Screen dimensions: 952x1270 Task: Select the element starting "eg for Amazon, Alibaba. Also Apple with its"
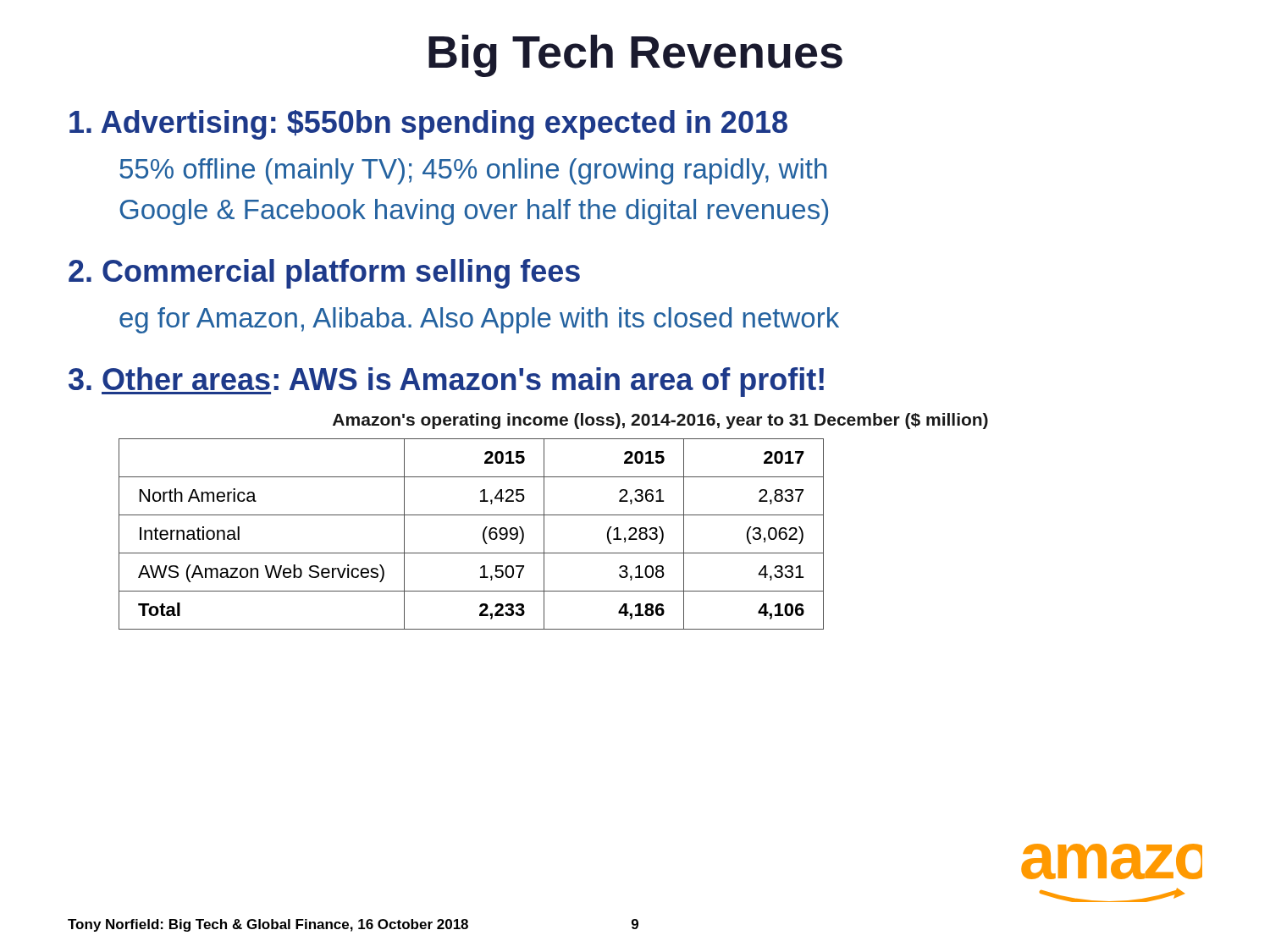[x=479, y=317]
